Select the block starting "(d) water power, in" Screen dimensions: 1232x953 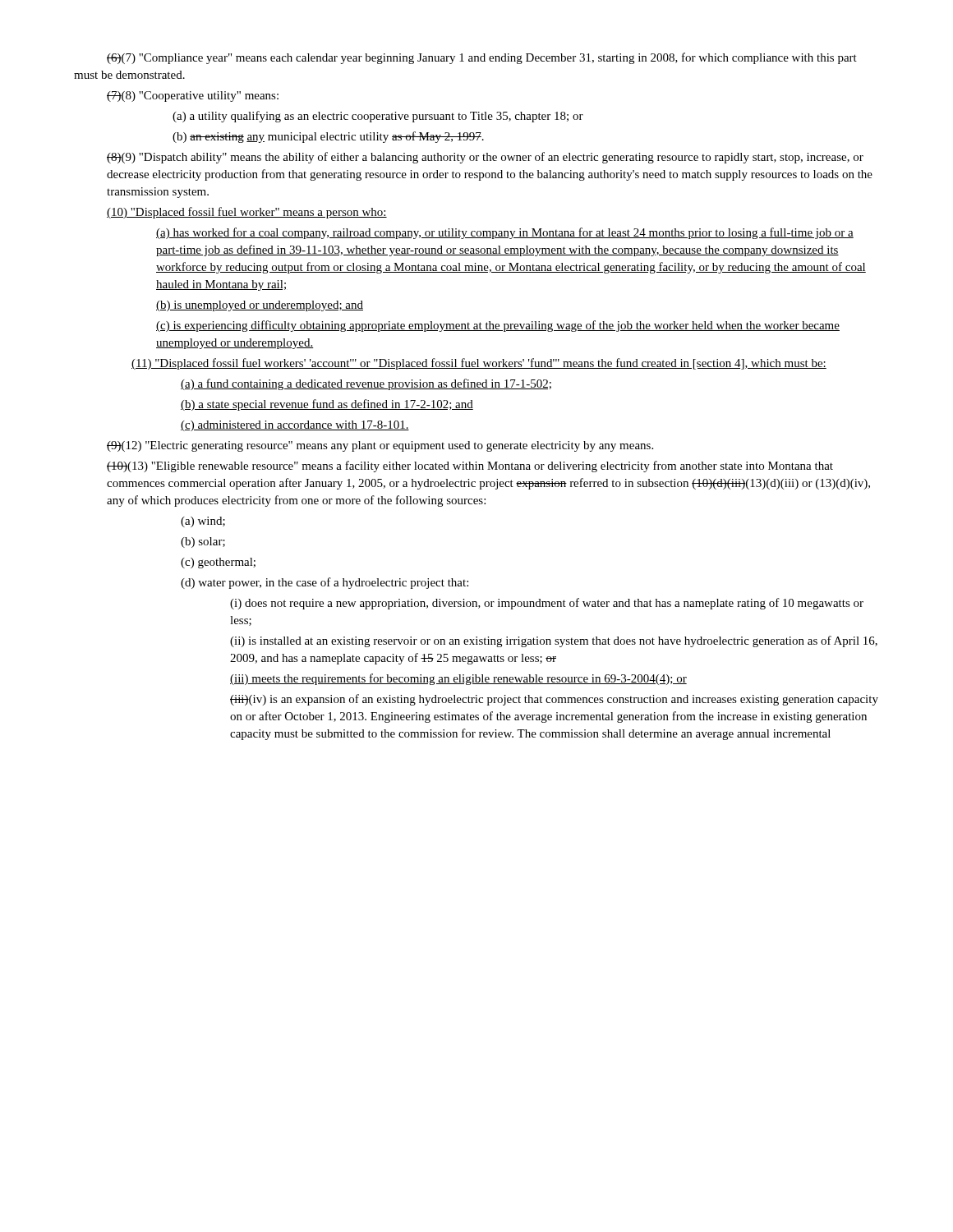click(x=325, y=583)
